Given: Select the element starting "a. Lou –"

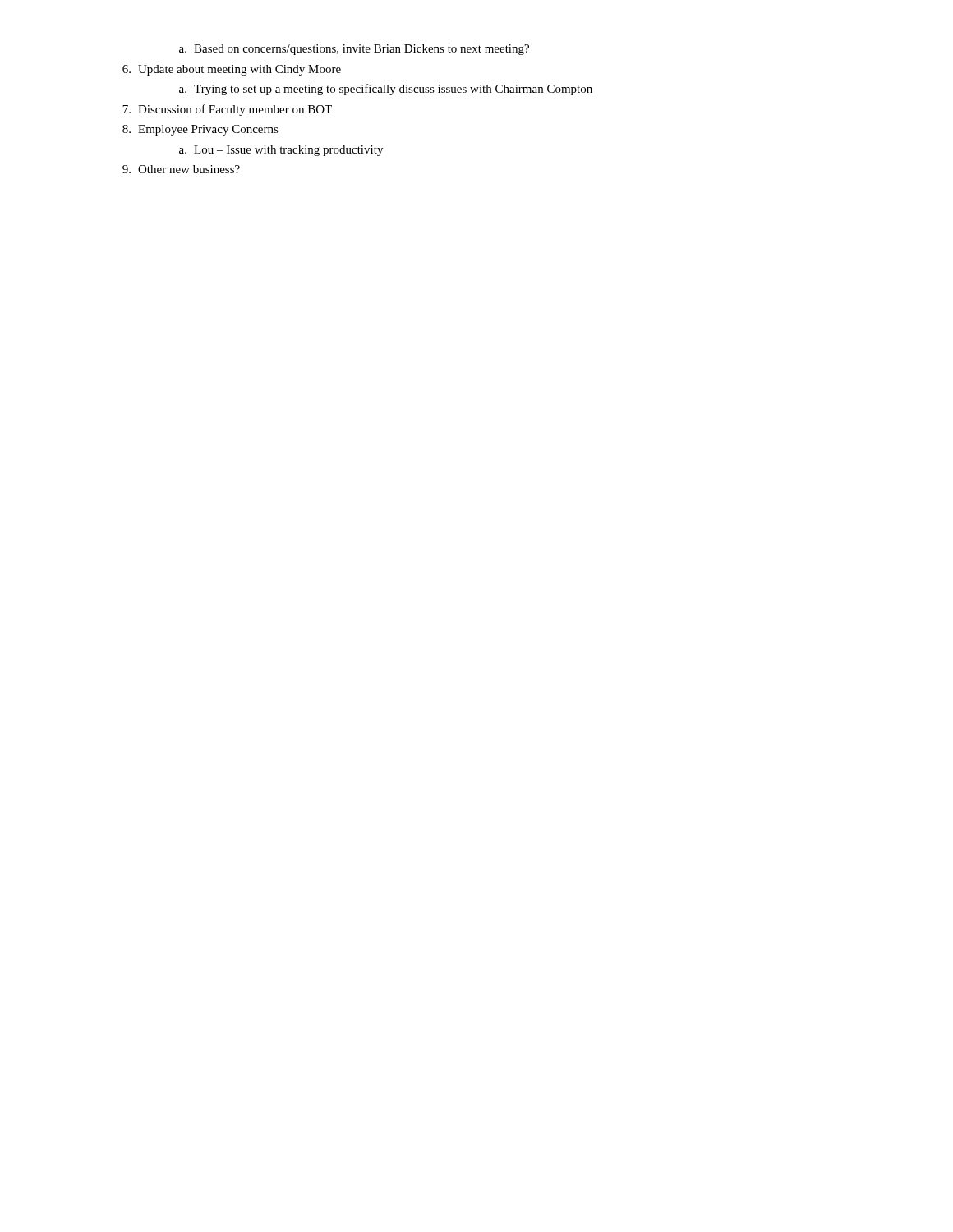Looking at the screenshot, I should 257,149.
